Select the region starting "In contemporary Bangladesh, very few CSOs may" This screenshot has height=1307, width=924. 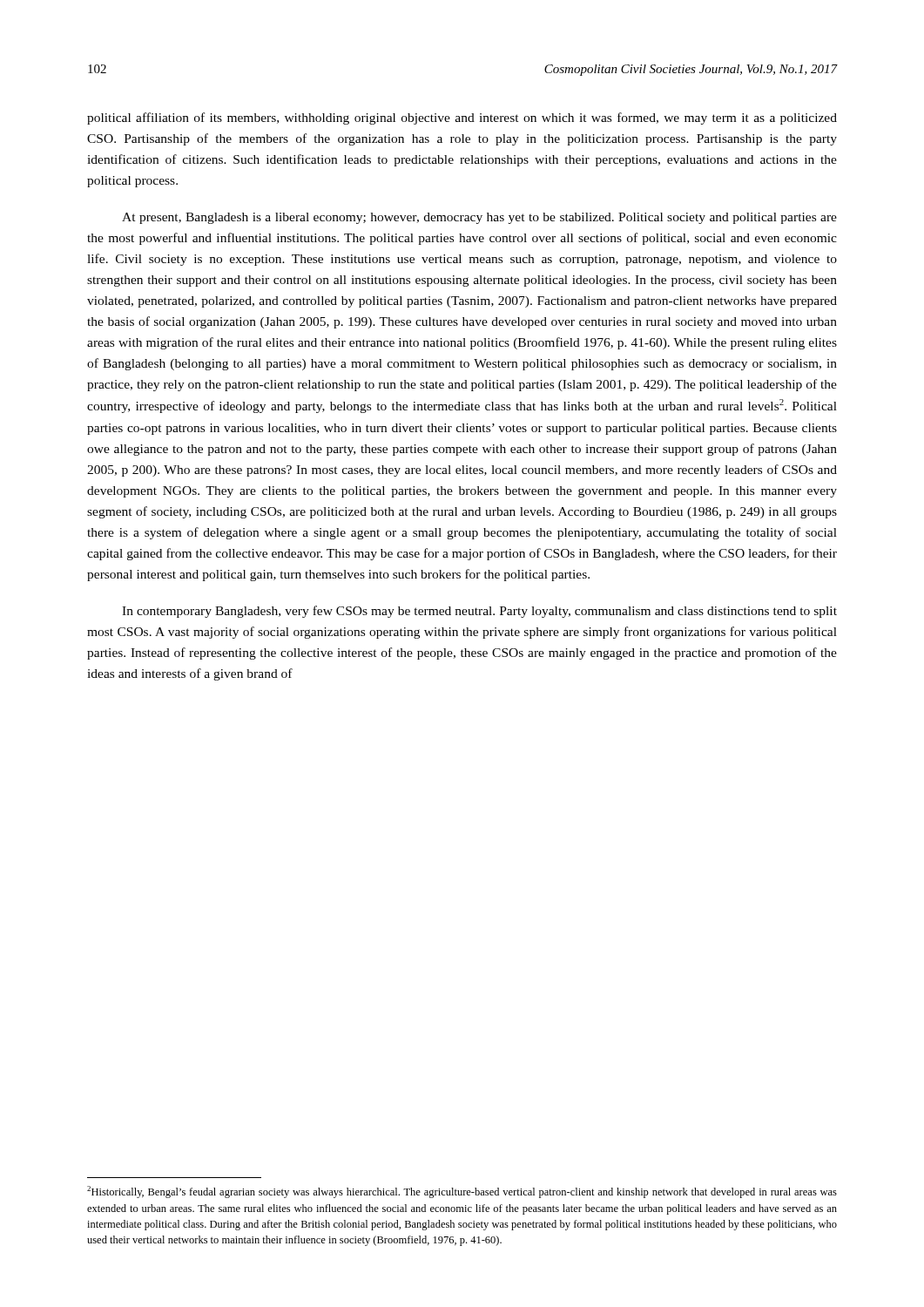click(x=462, y=642)
